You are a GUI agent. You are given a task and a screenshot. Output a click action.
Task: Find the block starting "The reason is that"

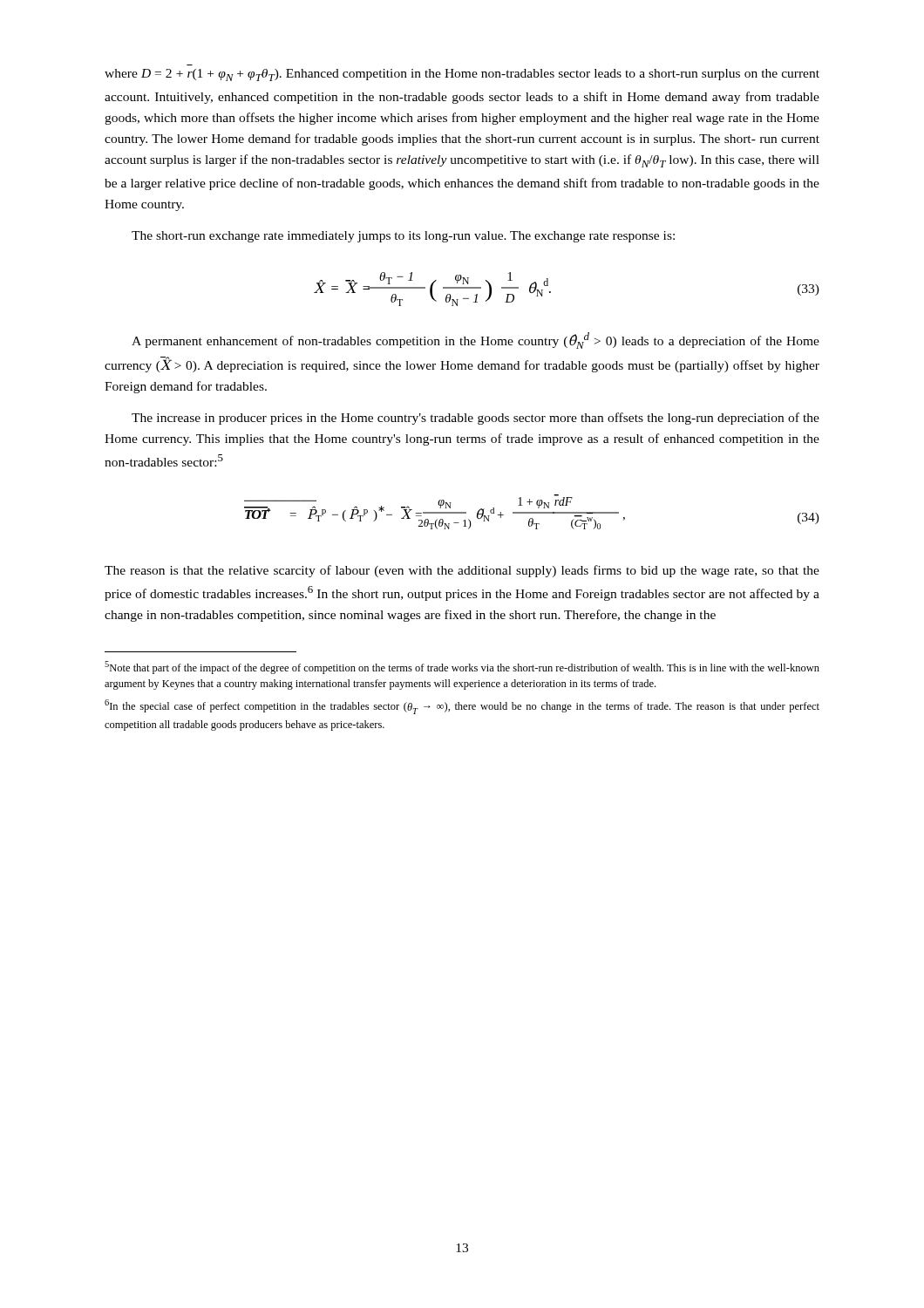point(462,592)
